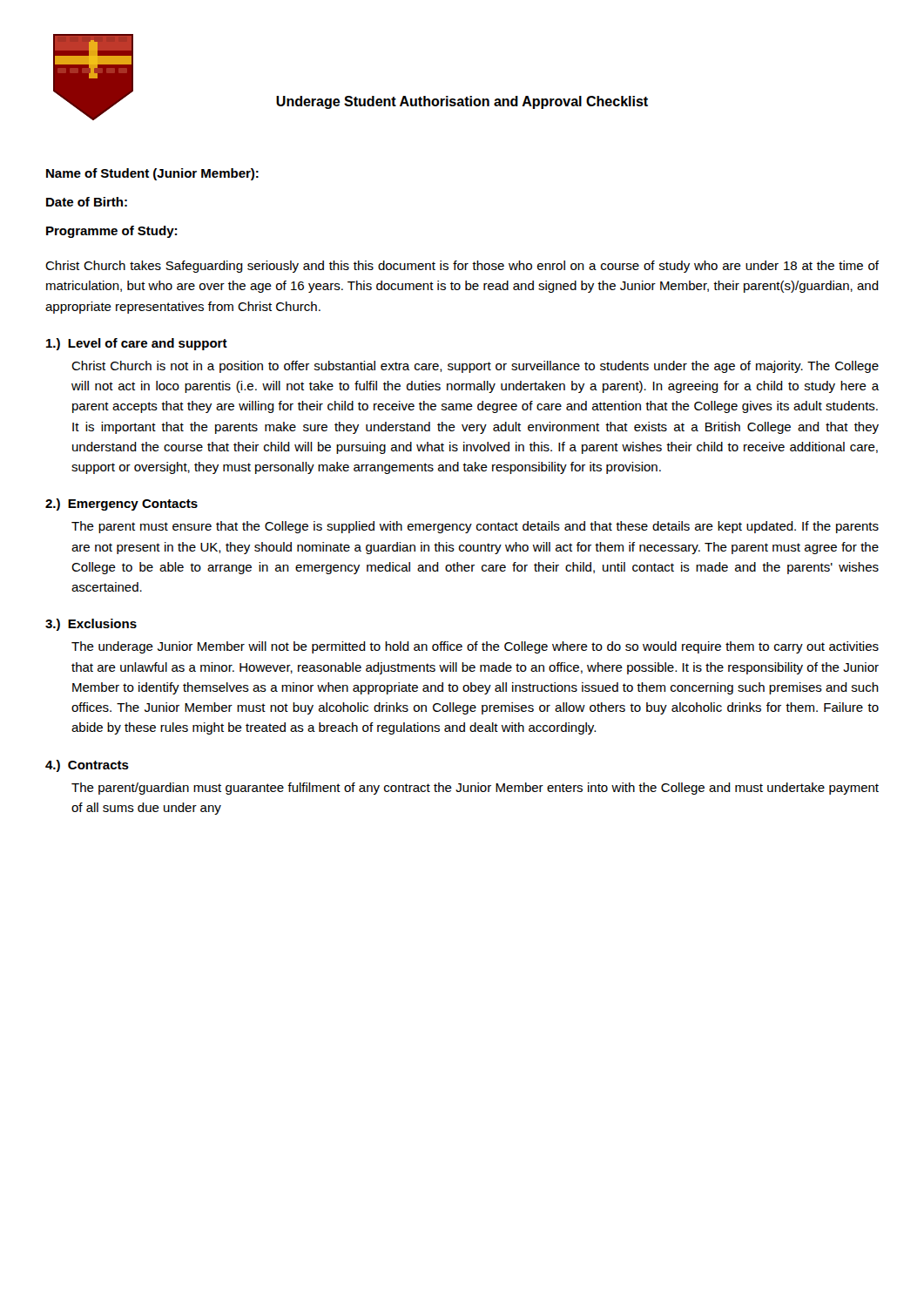The image size is (924, 1307).
Task: Locate the region starting "4.) Contracts"
Action: [87, 764]
